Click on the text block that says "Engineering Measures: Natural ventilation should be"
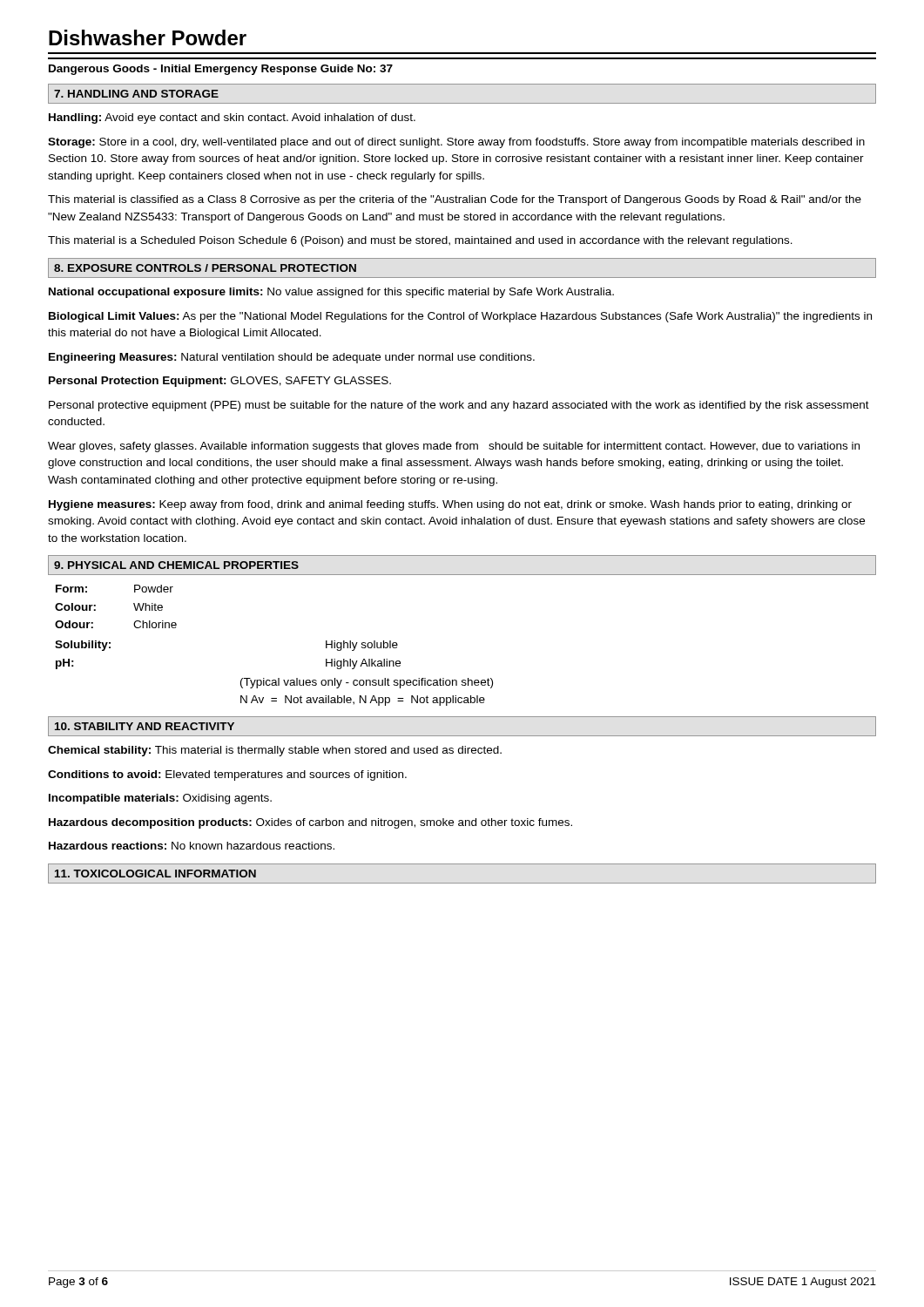The height and width of the screenshot is (1307, 924). click(x=292, y=357)
